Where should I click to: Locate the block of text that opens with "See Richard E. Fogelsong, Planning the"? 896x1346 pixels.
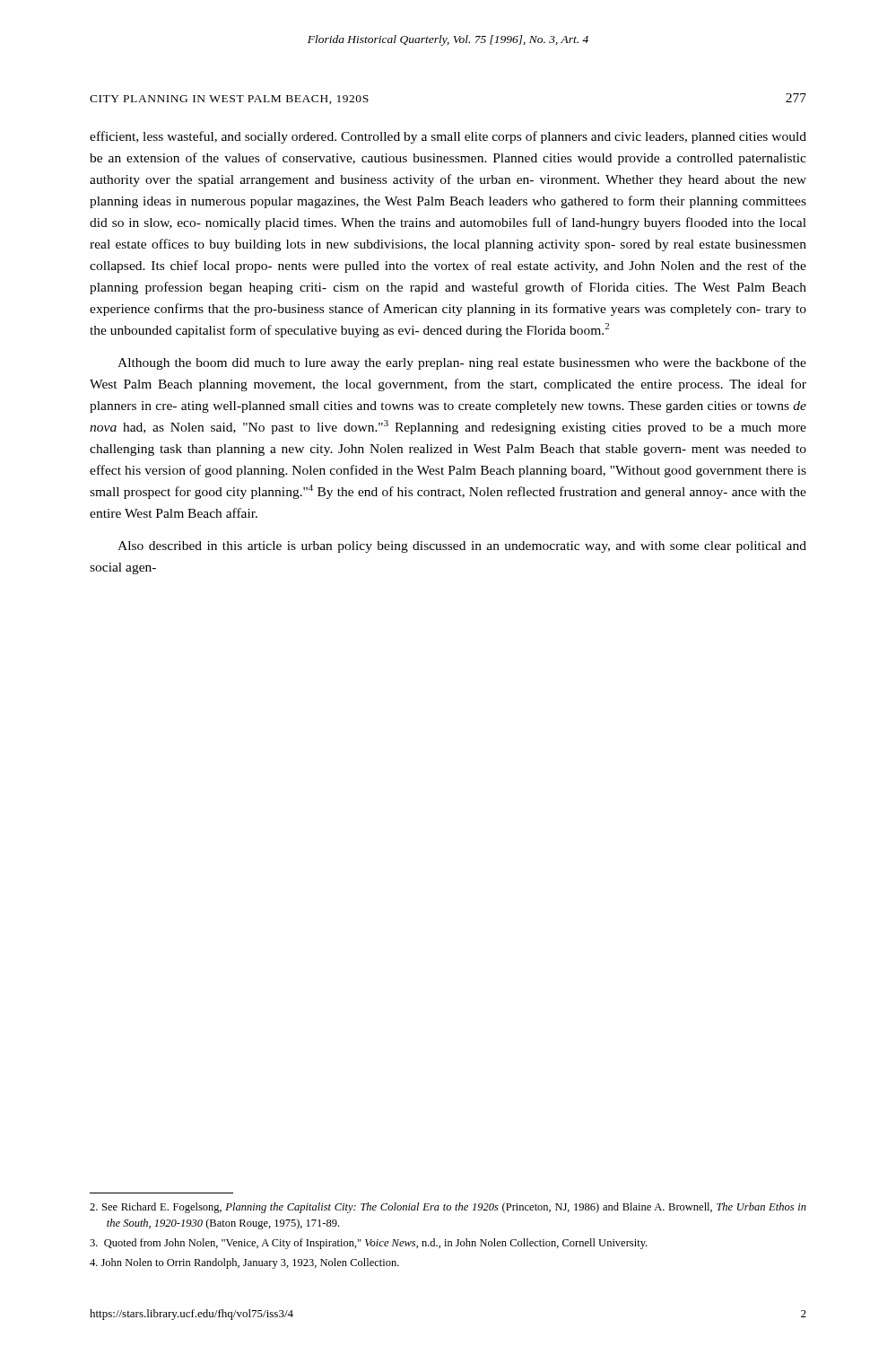[x=448, y=1215]
